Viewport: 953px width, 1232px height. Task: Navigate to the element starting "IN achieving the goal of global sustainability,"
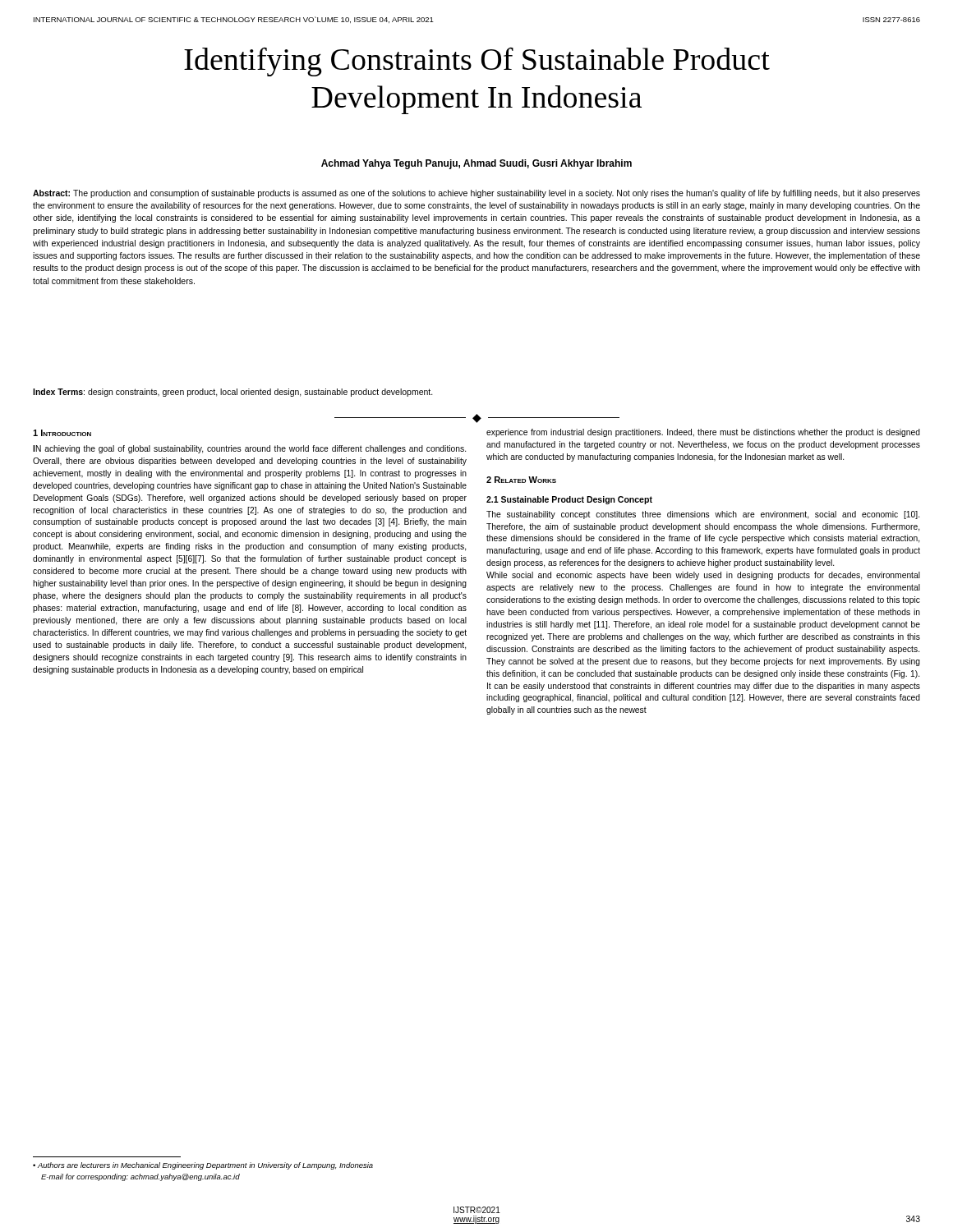point(250,559)
